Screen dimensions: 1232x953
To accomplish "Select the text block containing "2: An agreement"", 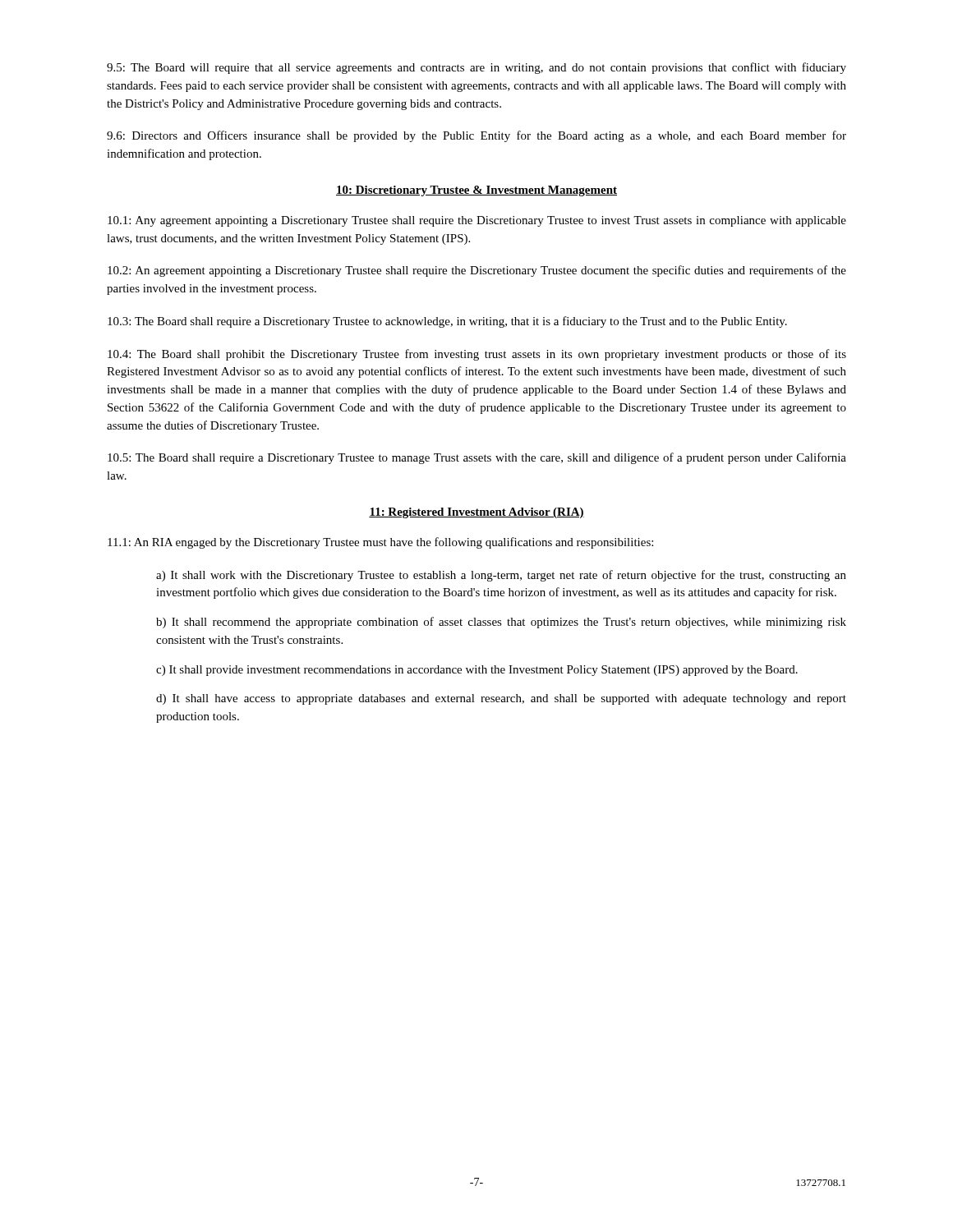I will [x=476, y=279].
